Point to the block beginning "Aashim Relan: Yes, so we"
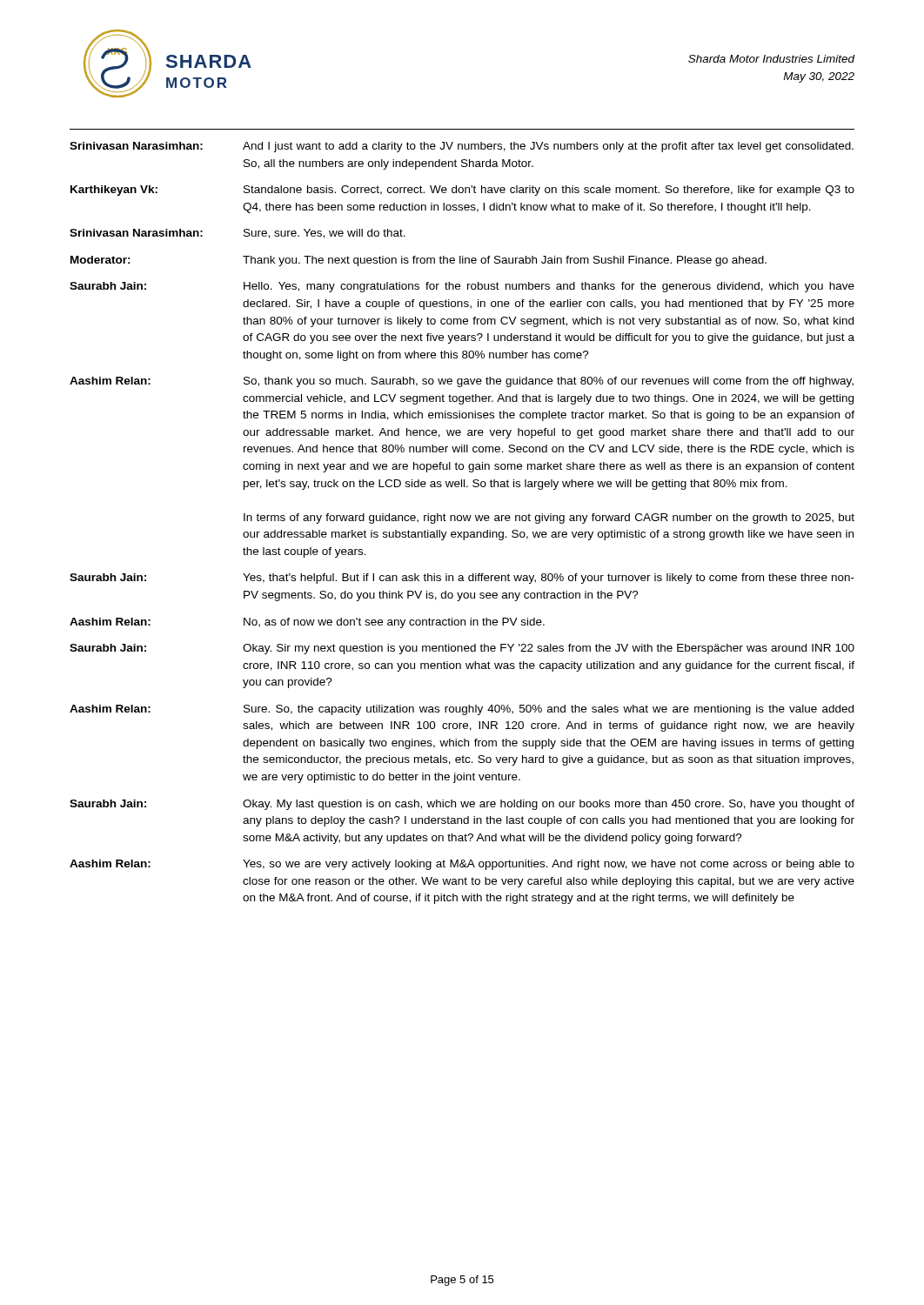This screenshot has height=1305, width=924. [x=462, y=881]
